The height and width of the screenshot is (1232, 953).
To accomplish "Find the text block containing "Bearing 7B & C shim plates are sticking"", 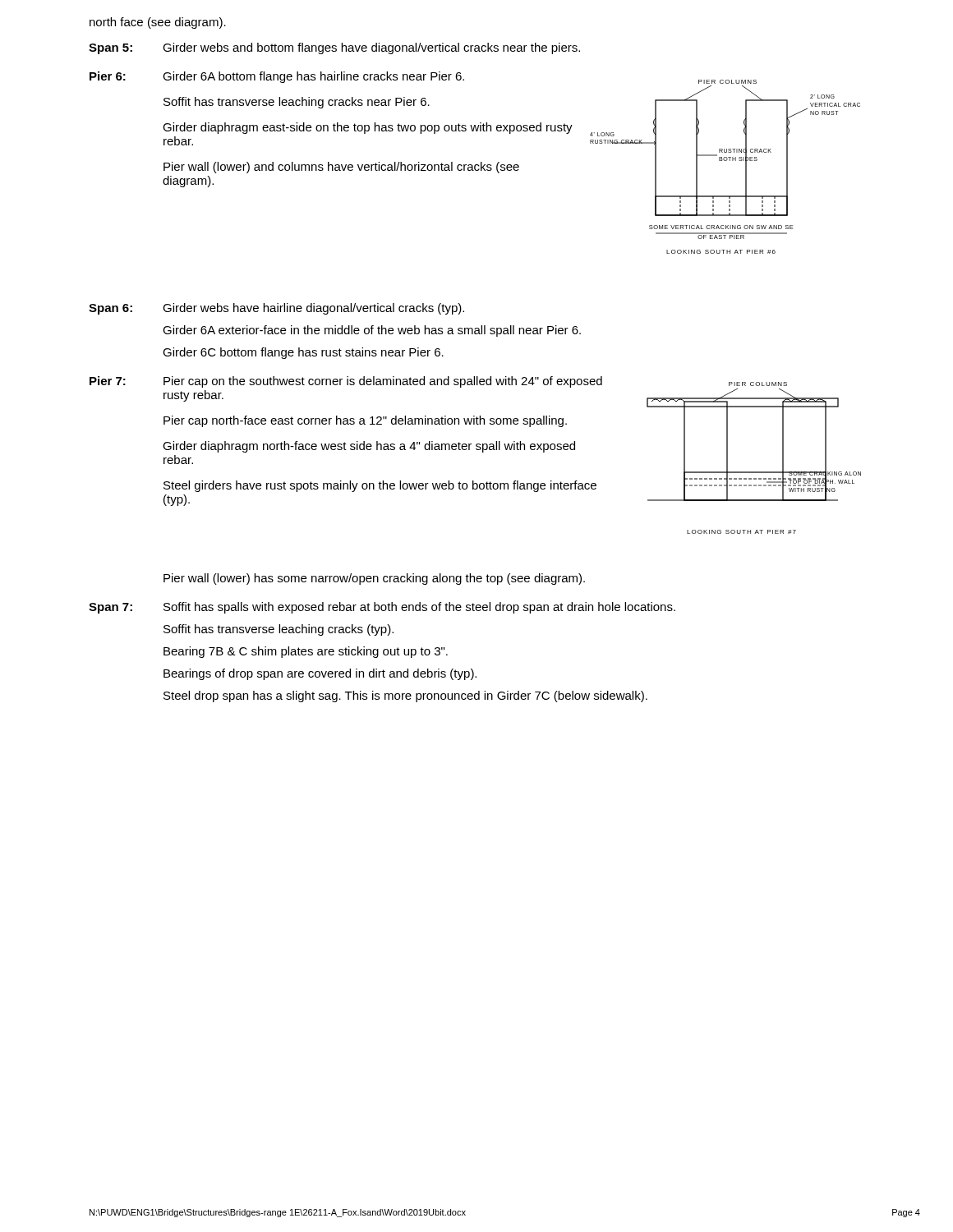I will pyautogui.click(x=306, y=651).
